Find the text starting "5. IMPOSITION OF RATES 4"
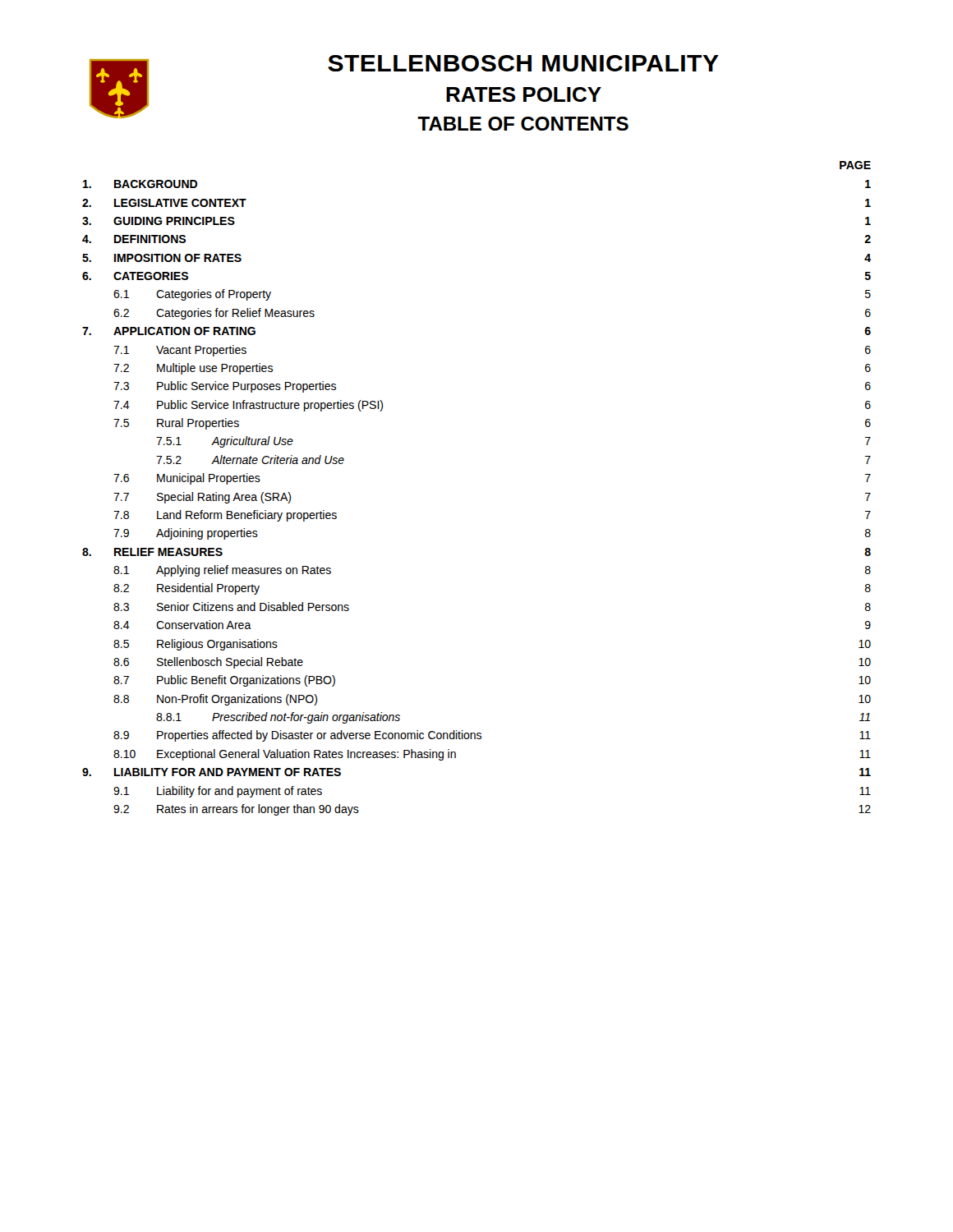Viewport: 953px width, 1232px height. [177, 257]
